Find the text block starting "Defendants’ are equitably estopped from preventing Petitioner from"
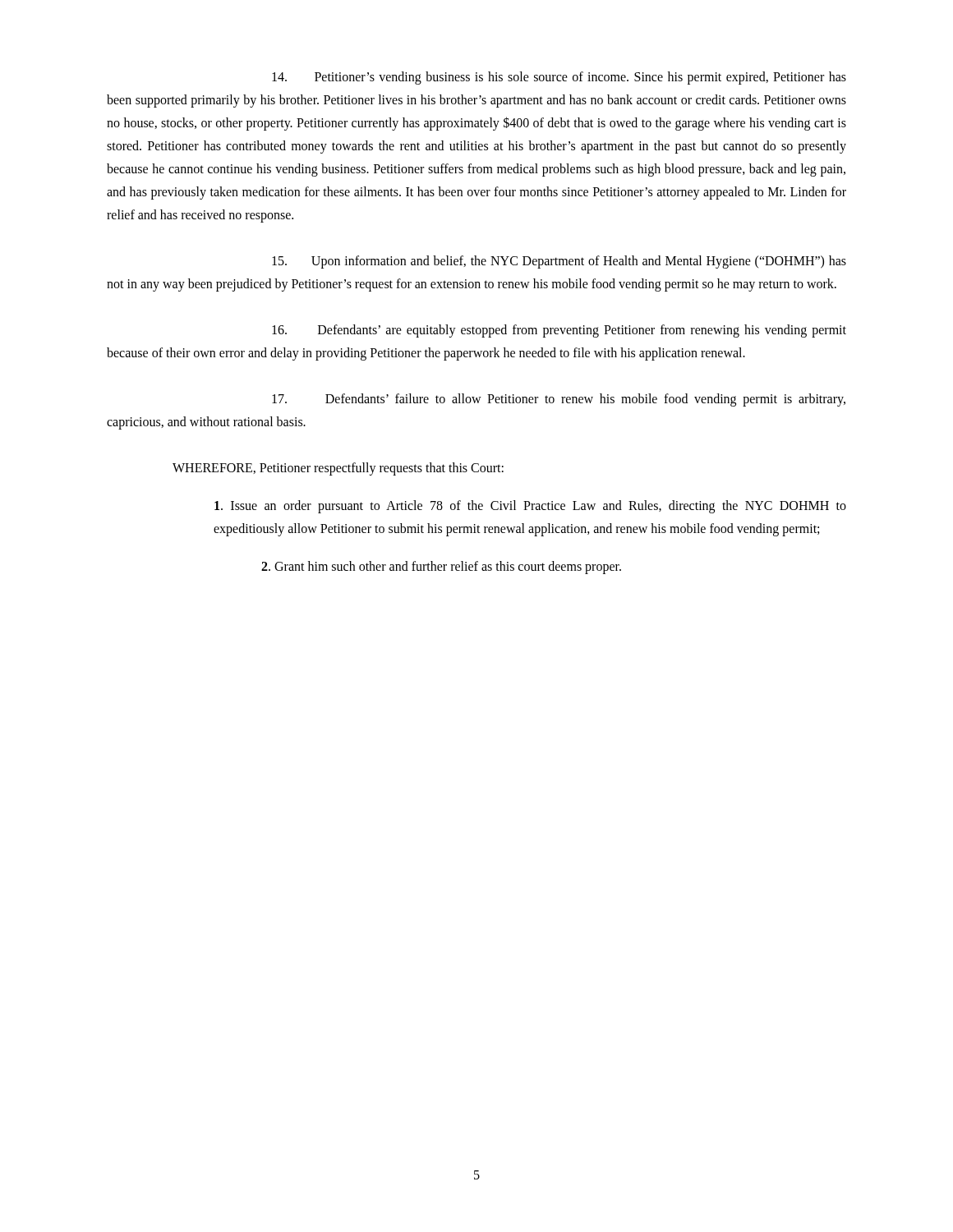Viewport: 953px width, 1232px height. (476, 342)
